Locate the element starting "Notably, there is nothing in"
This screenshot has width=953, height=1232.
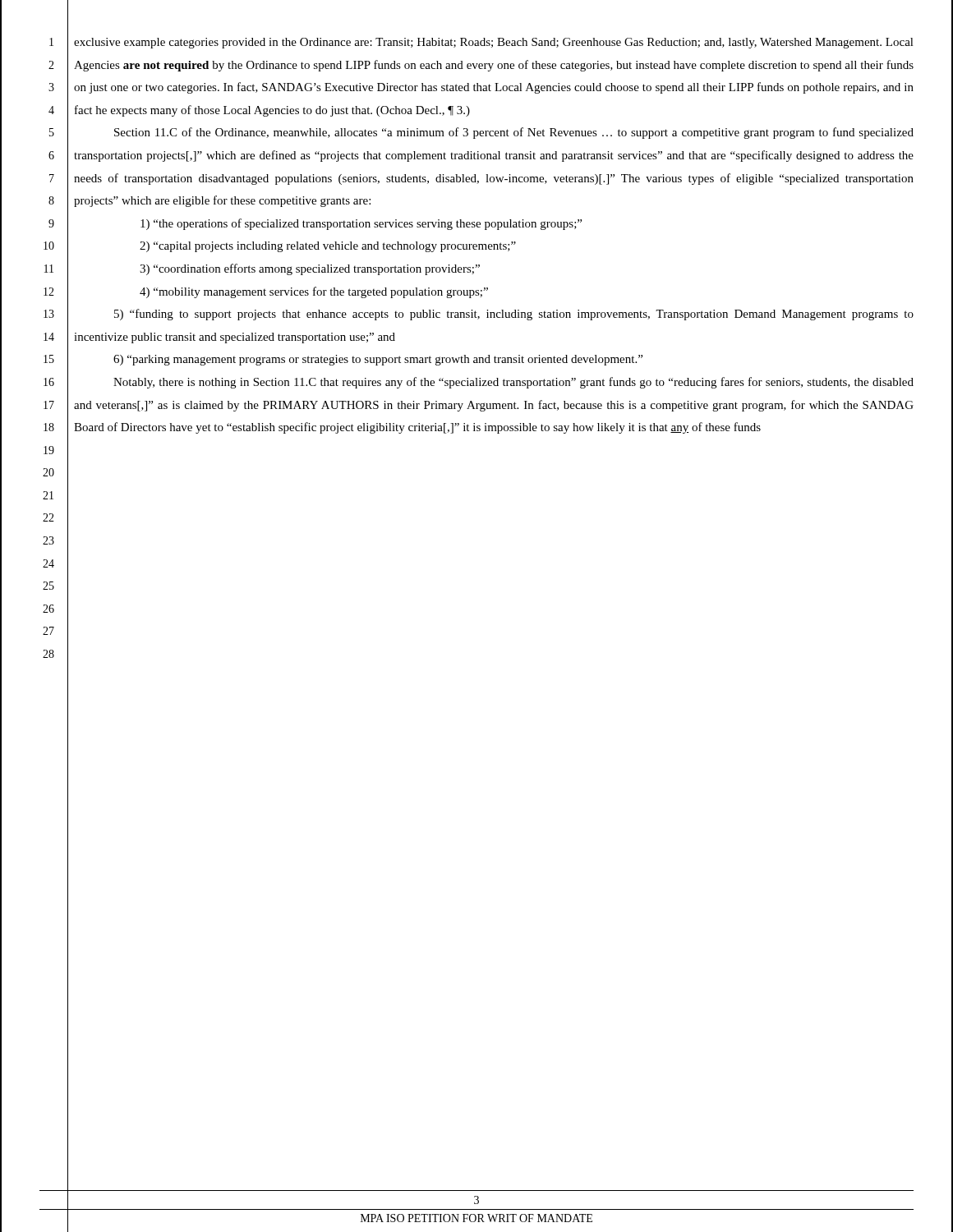(494, 405)
